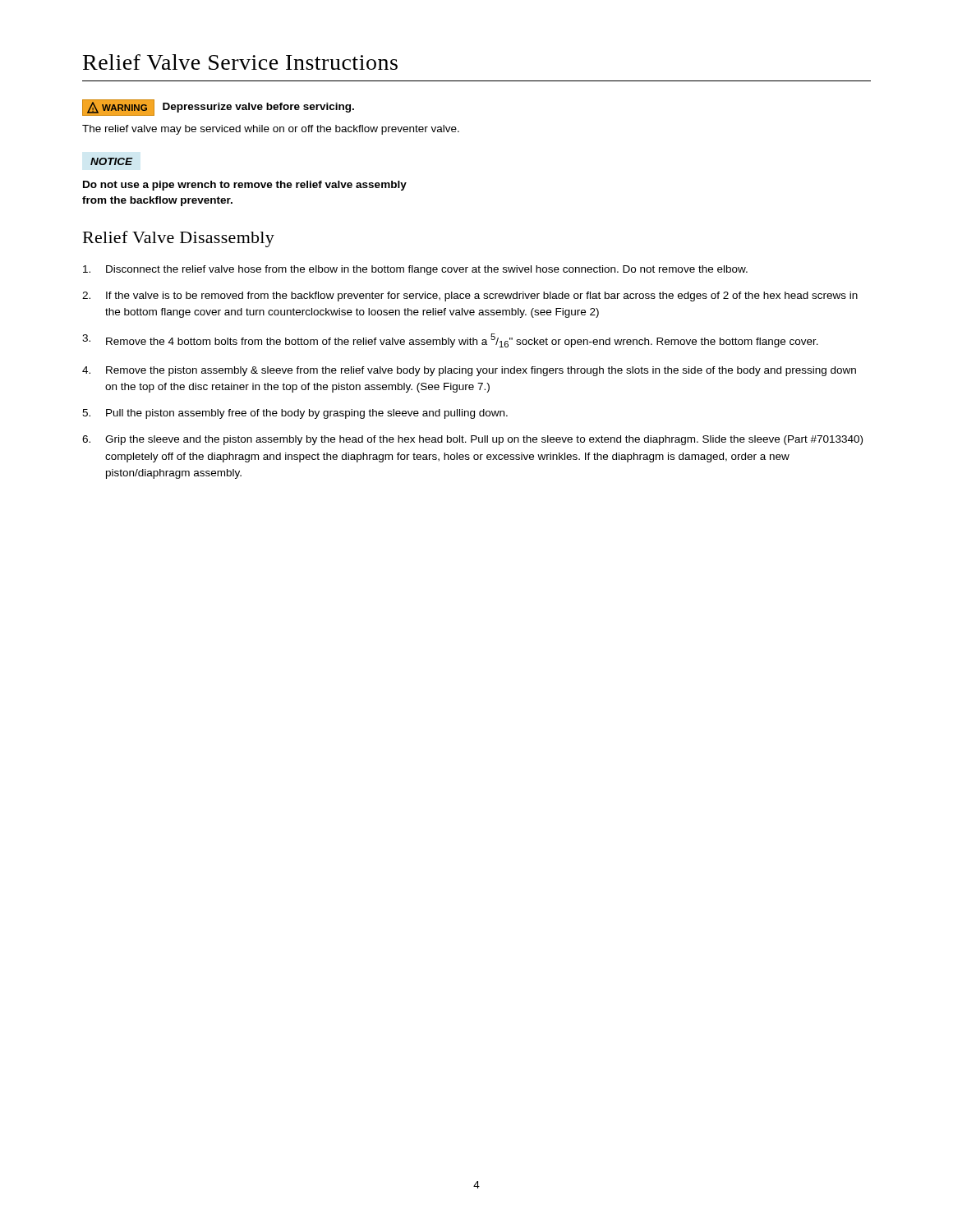This screenshot has height=1232, width=953.
Task: Click on the list item that reads "5. Pull the"
Action: [x=476, y=413]
